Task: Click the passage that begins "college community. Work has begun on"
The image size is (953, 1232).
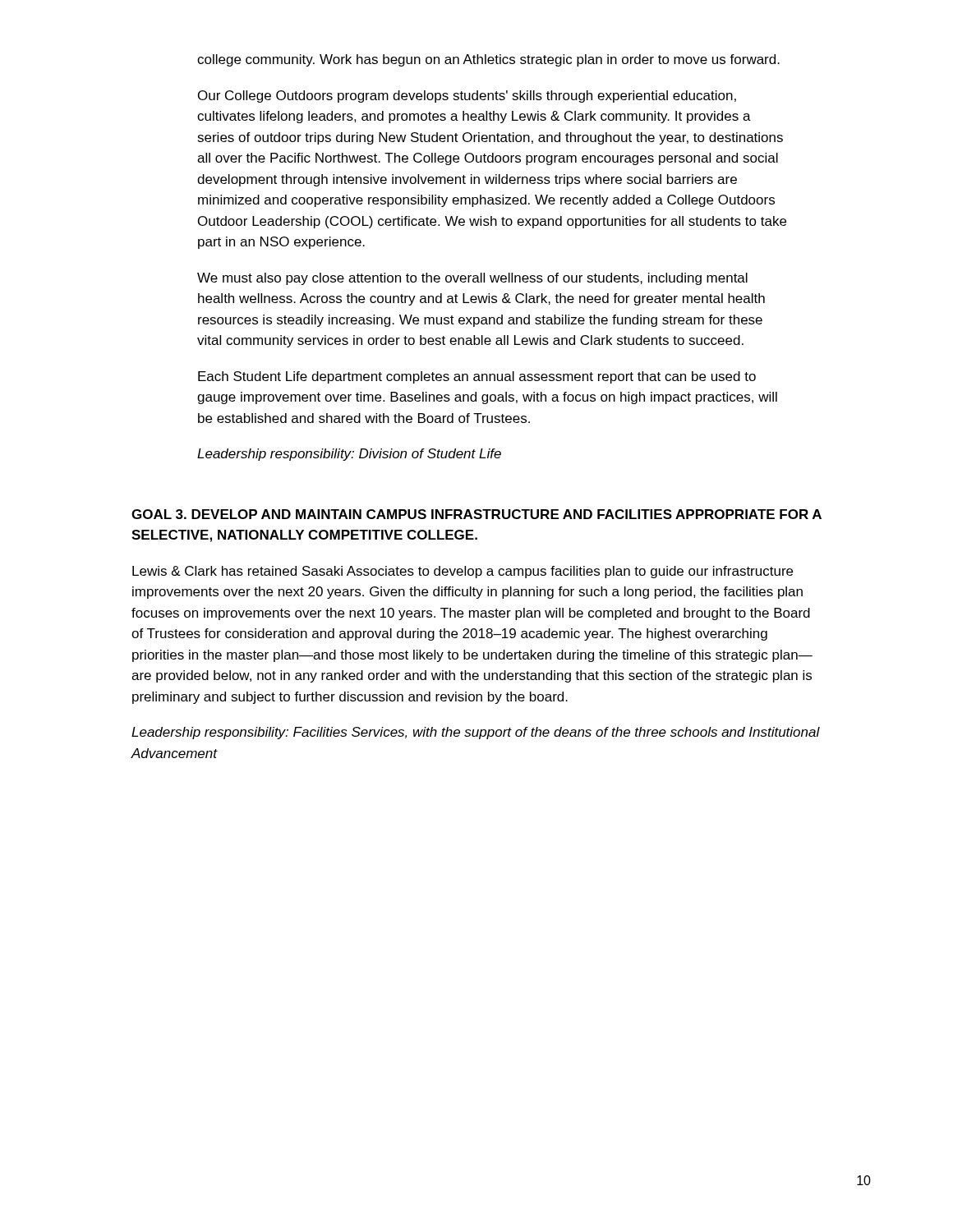Action: tap(493, 60)
